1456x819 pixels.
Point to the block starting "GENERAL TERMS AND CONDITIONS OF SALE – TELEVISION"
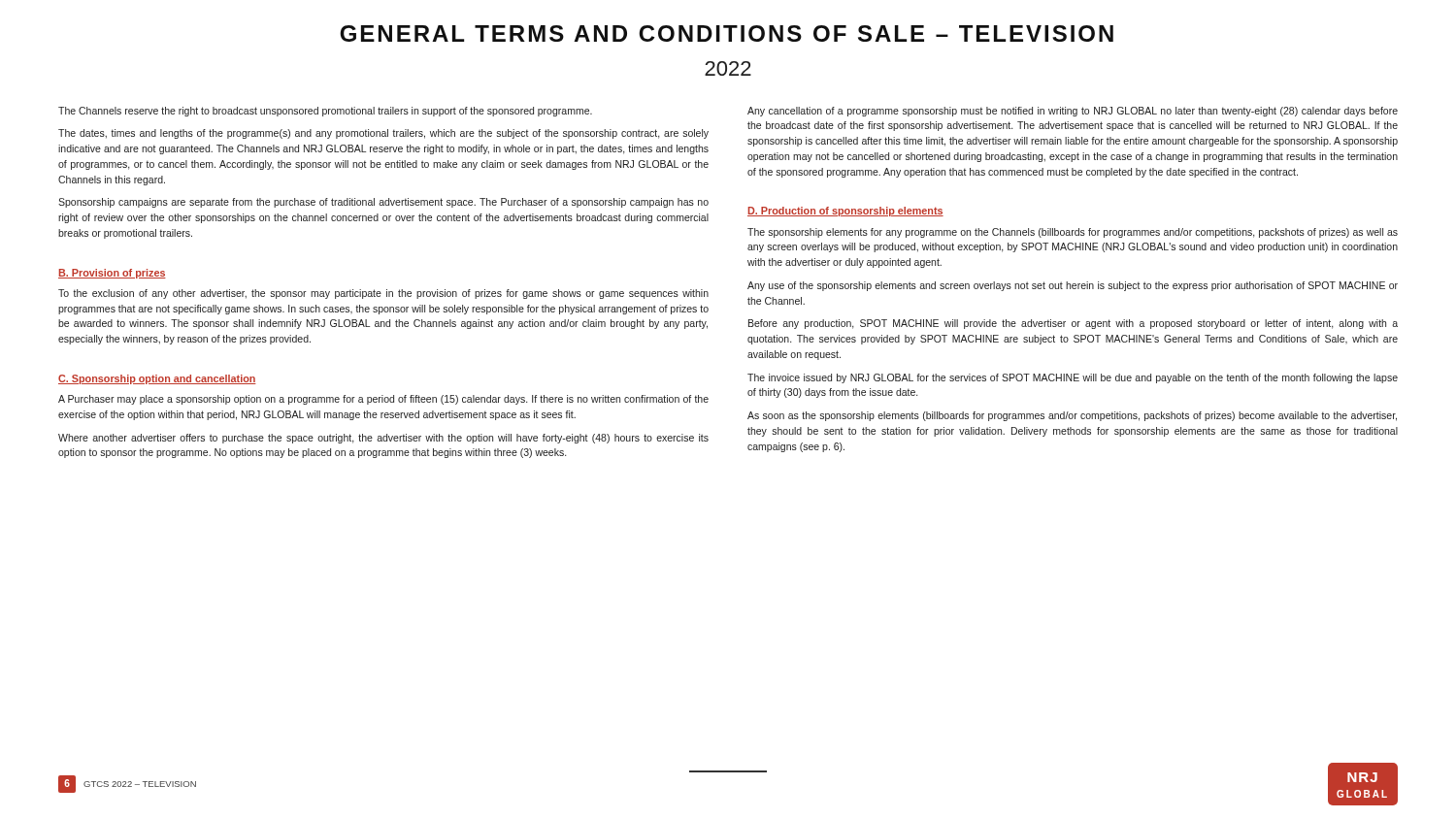click(x=728, y=51)
